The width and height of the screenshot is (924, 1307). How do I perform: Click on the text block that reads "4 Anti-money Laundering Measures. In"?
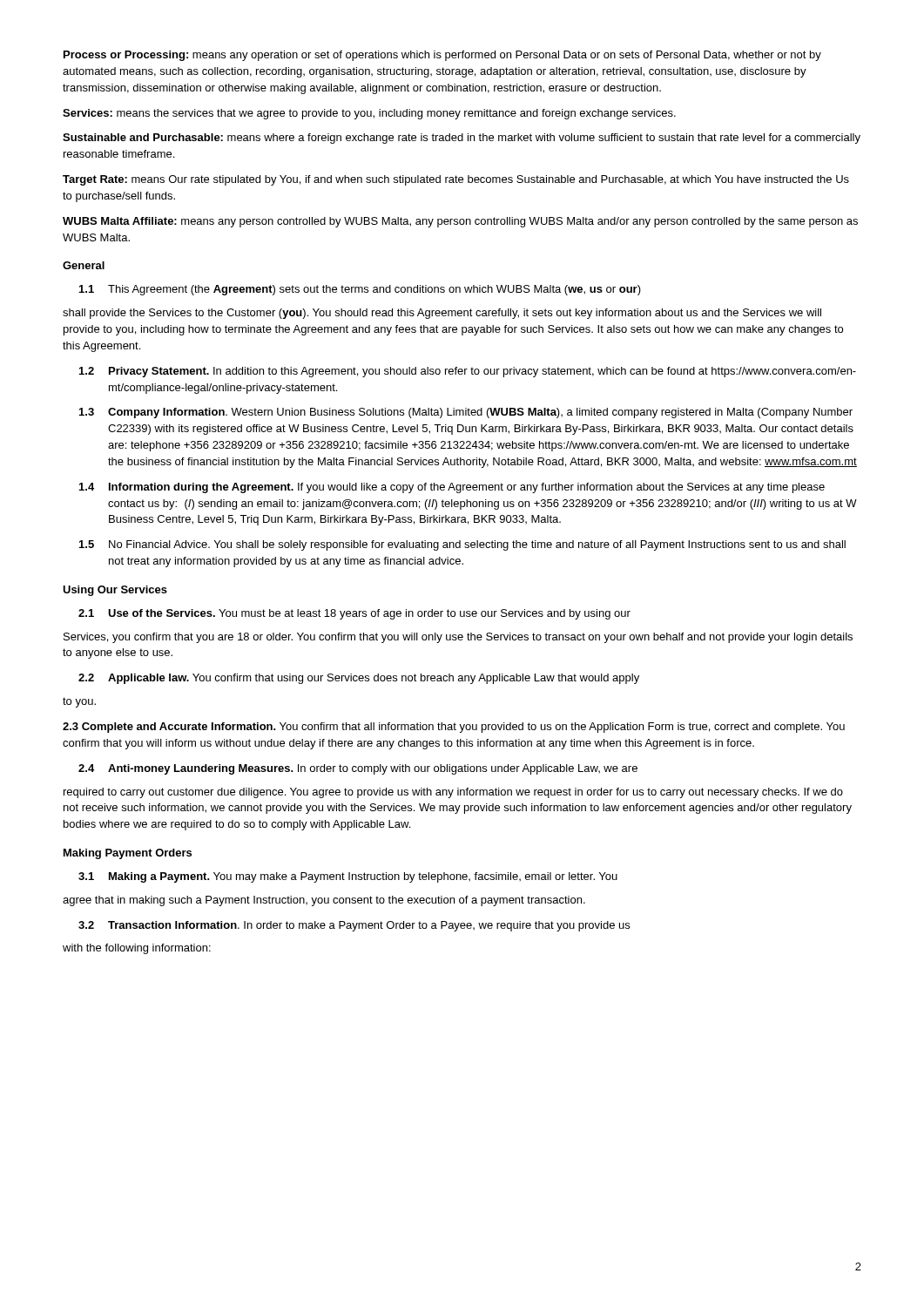[x=462, y=797]
